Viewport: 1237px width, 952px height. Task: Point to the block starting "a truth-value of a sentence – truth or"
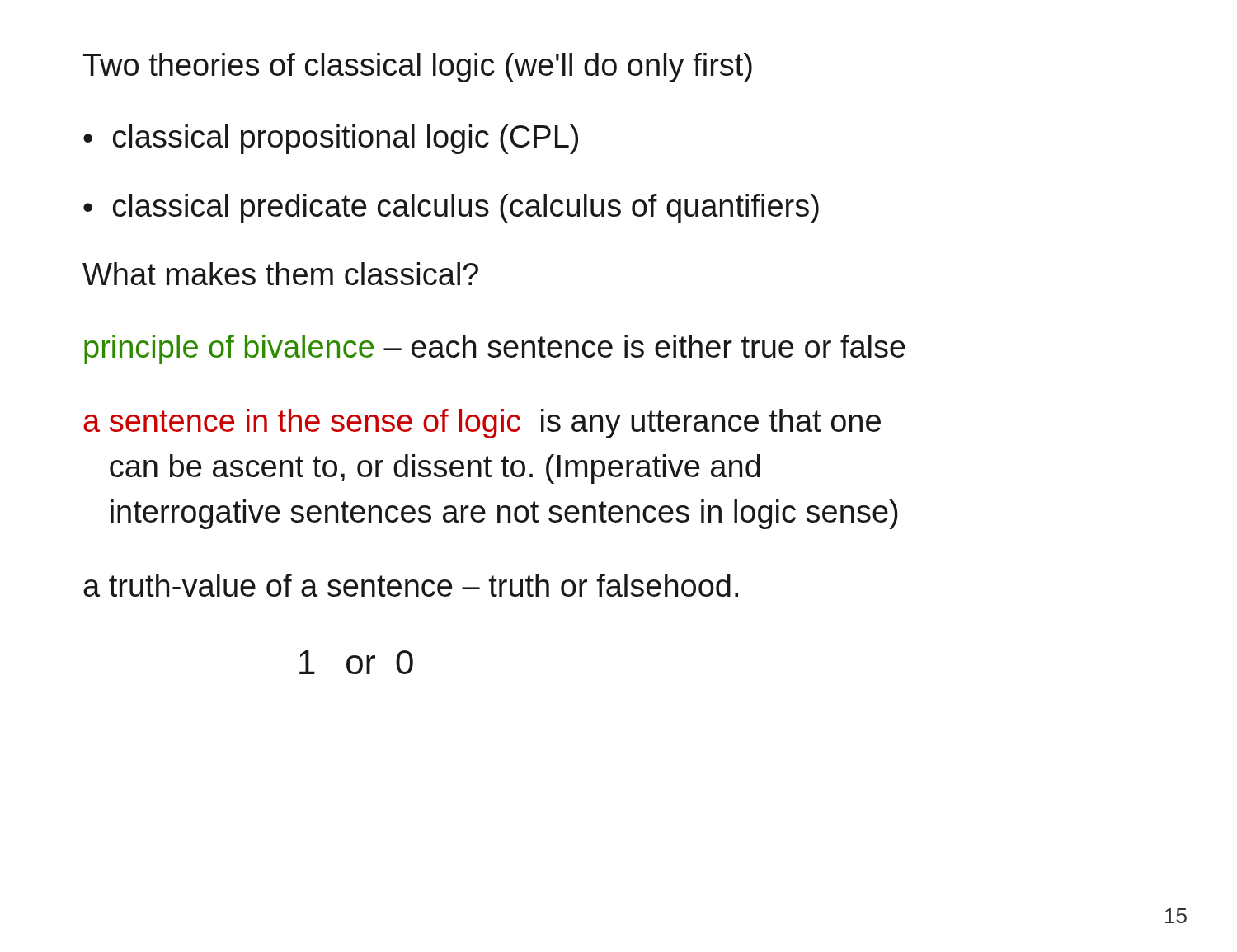pos(412,586)
